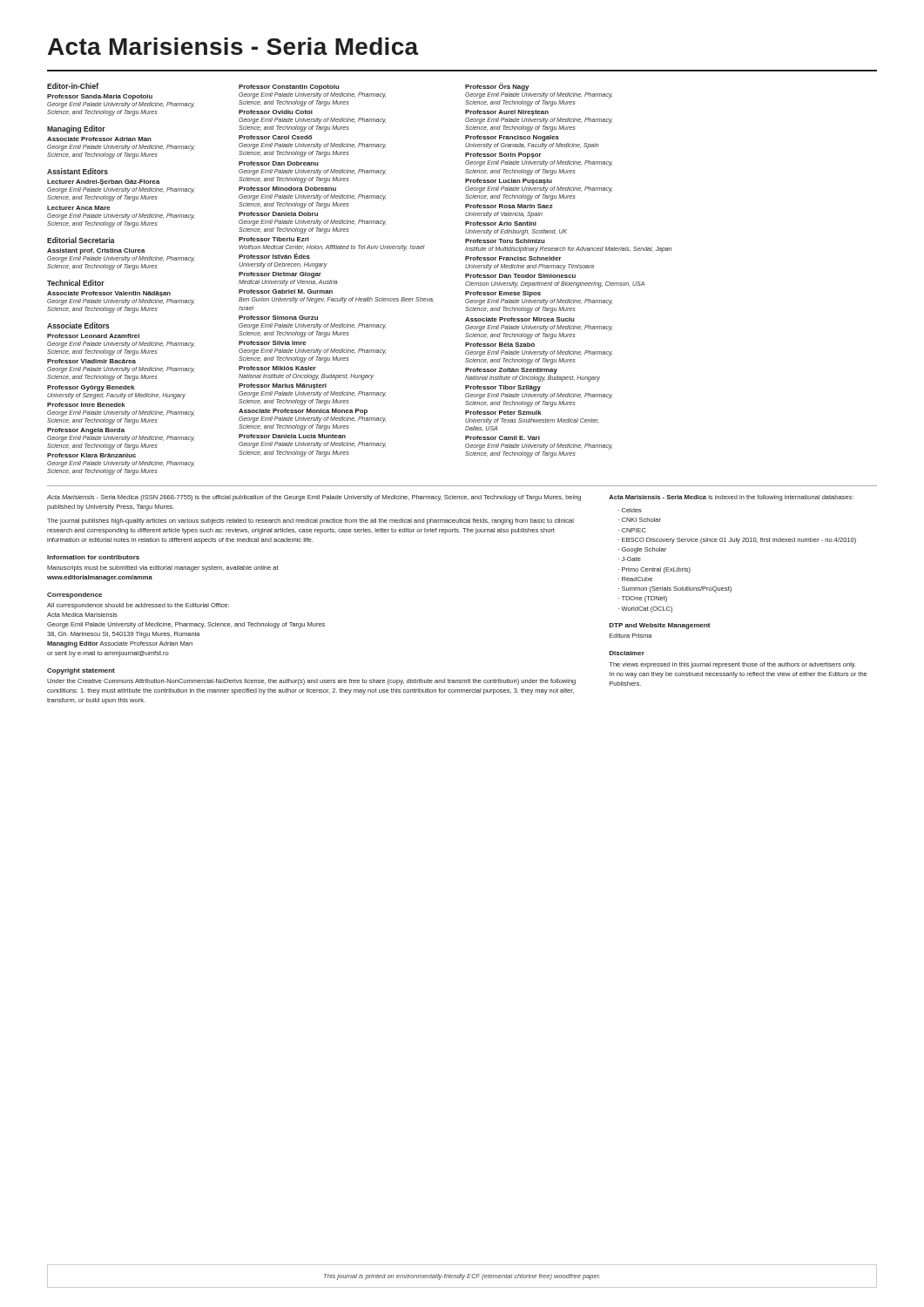
Task: Navigate to the element starting "Professor Dietmar Glogar Medical University of"
Action: [343, 278]
